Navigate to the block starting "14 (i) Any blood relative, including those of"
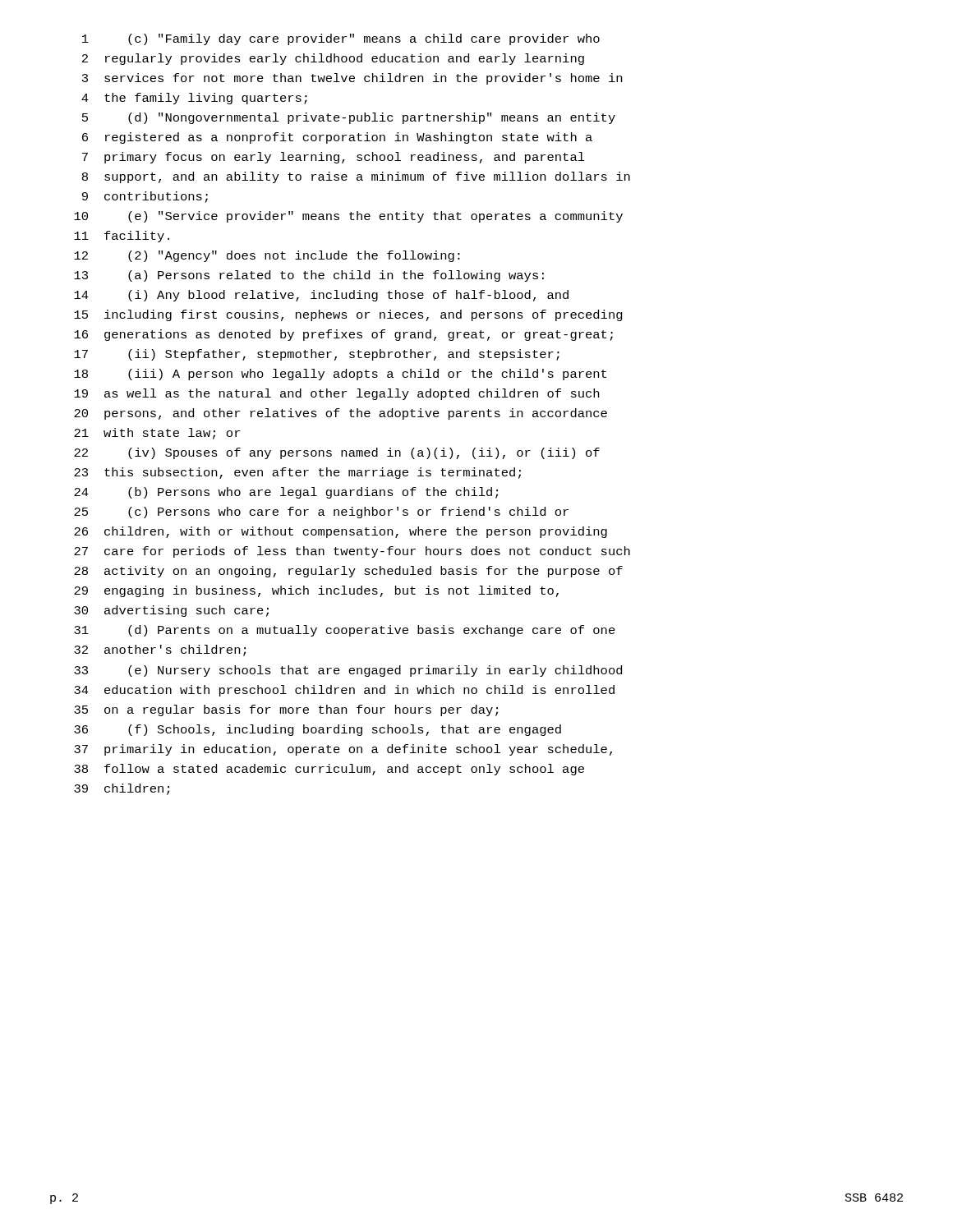Image resolution: width=953 pixels, height=1232 pixels. click(x=476, y=296)
